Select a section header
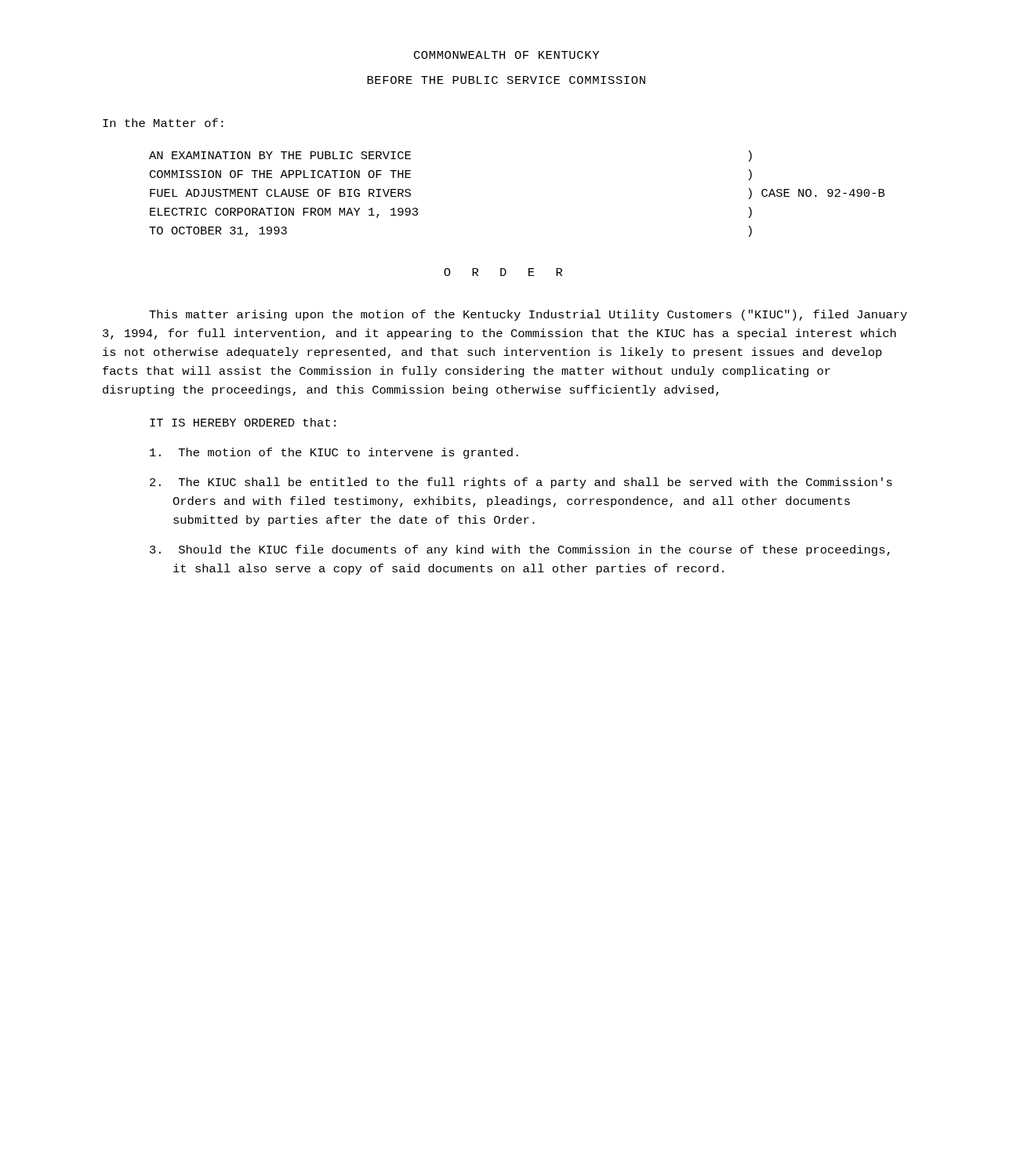The image size is (1013, 1176). [x=506, y=273]
